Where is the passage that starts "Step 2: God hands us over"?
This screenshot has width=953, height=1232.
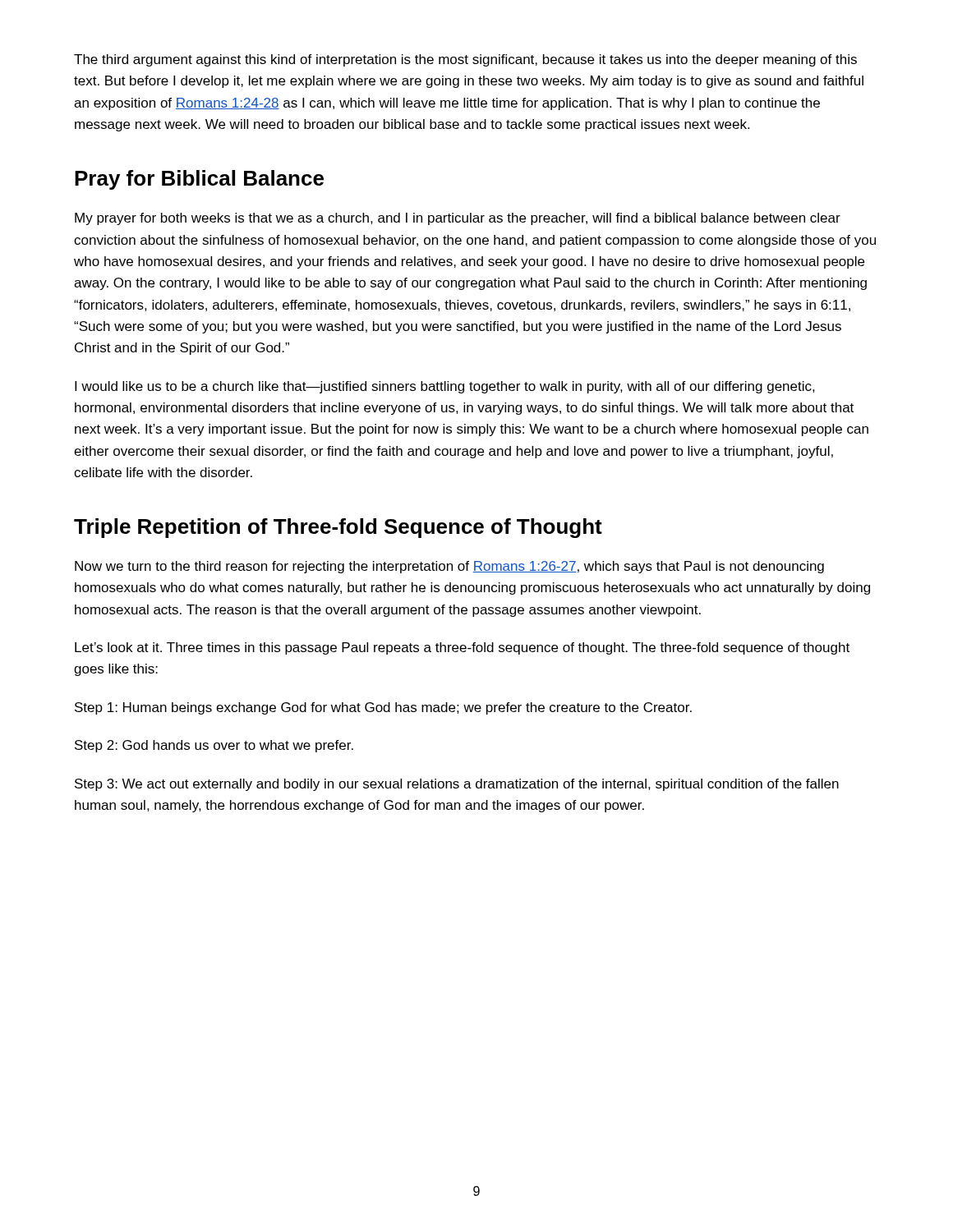(214, 745)
